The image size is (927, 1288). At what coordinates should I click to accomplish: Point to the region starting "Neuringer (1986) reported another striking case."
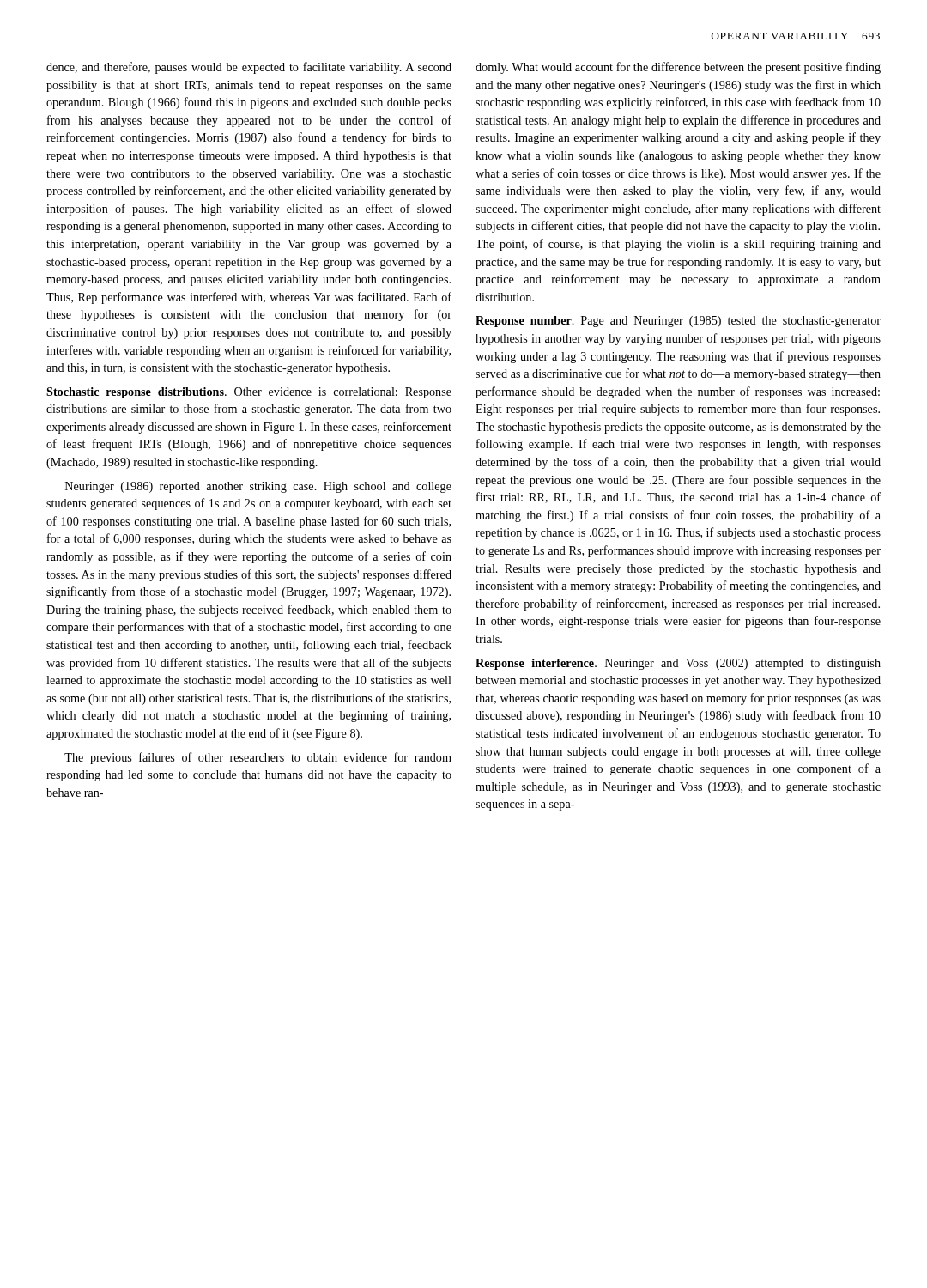(249, 610)
